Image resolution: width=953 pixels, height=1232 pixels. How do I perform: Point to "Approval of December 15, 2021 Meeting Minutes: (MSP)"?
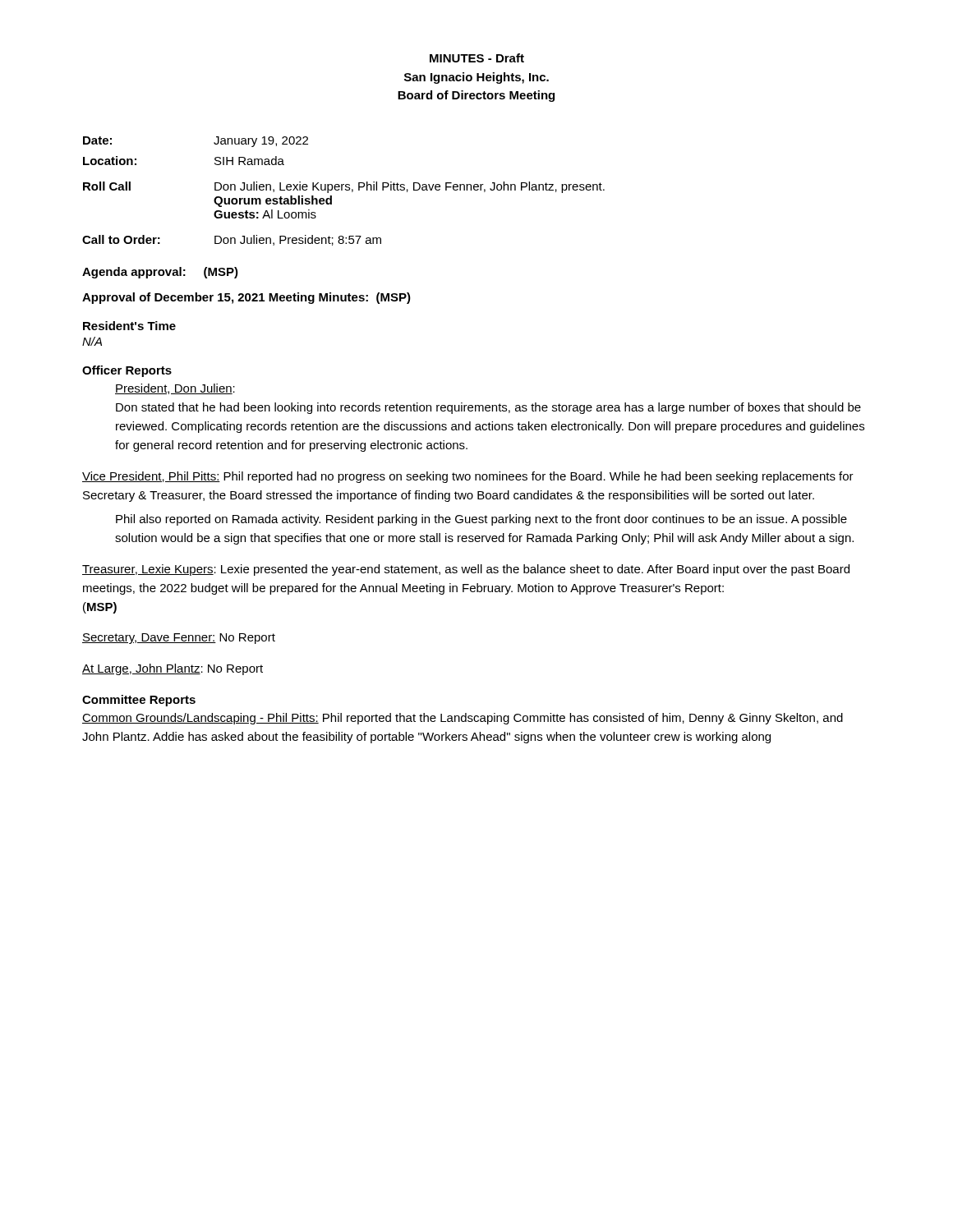coord(246,296)
